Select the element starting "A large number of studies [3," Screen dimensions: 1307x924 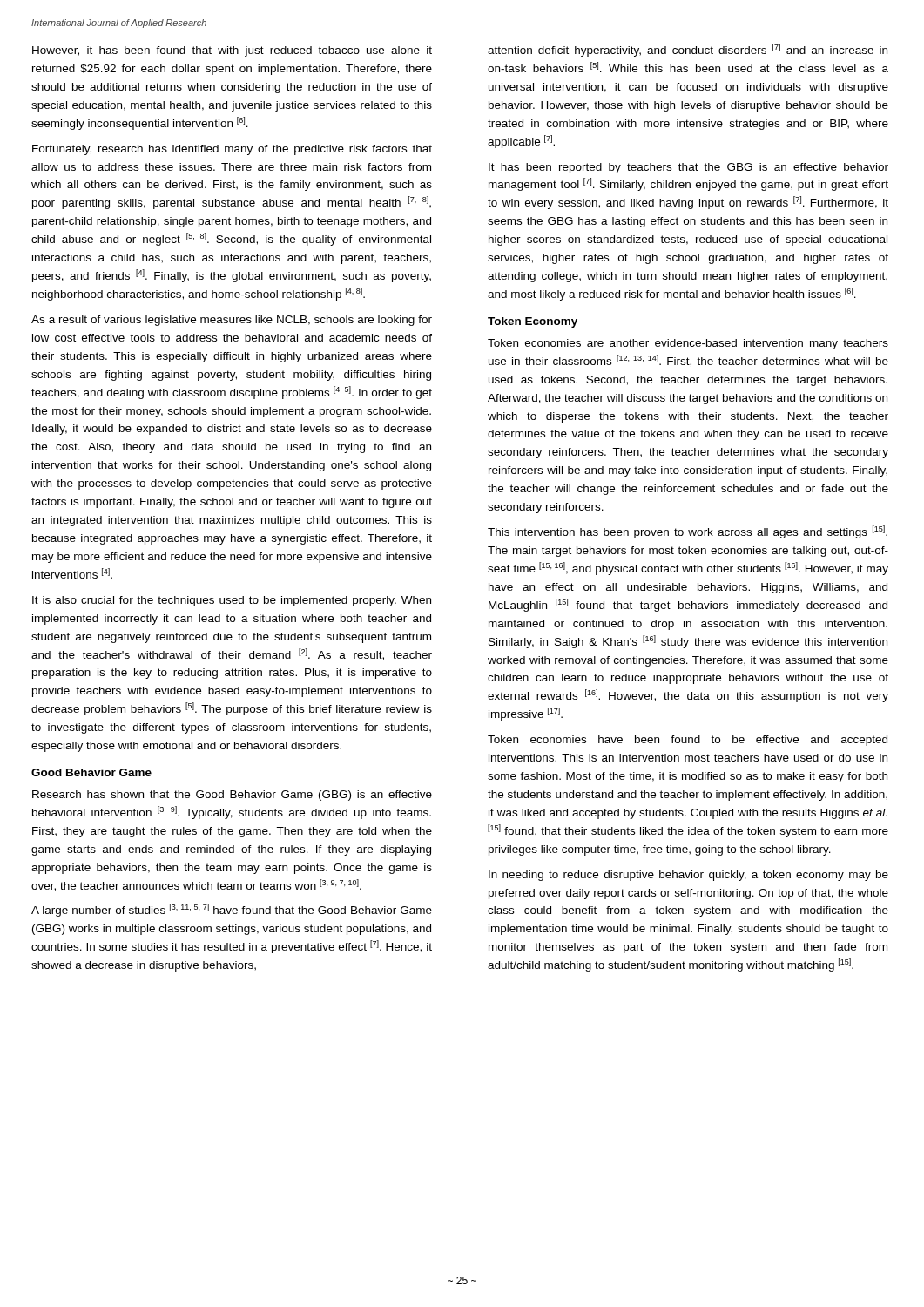[232, 937]
